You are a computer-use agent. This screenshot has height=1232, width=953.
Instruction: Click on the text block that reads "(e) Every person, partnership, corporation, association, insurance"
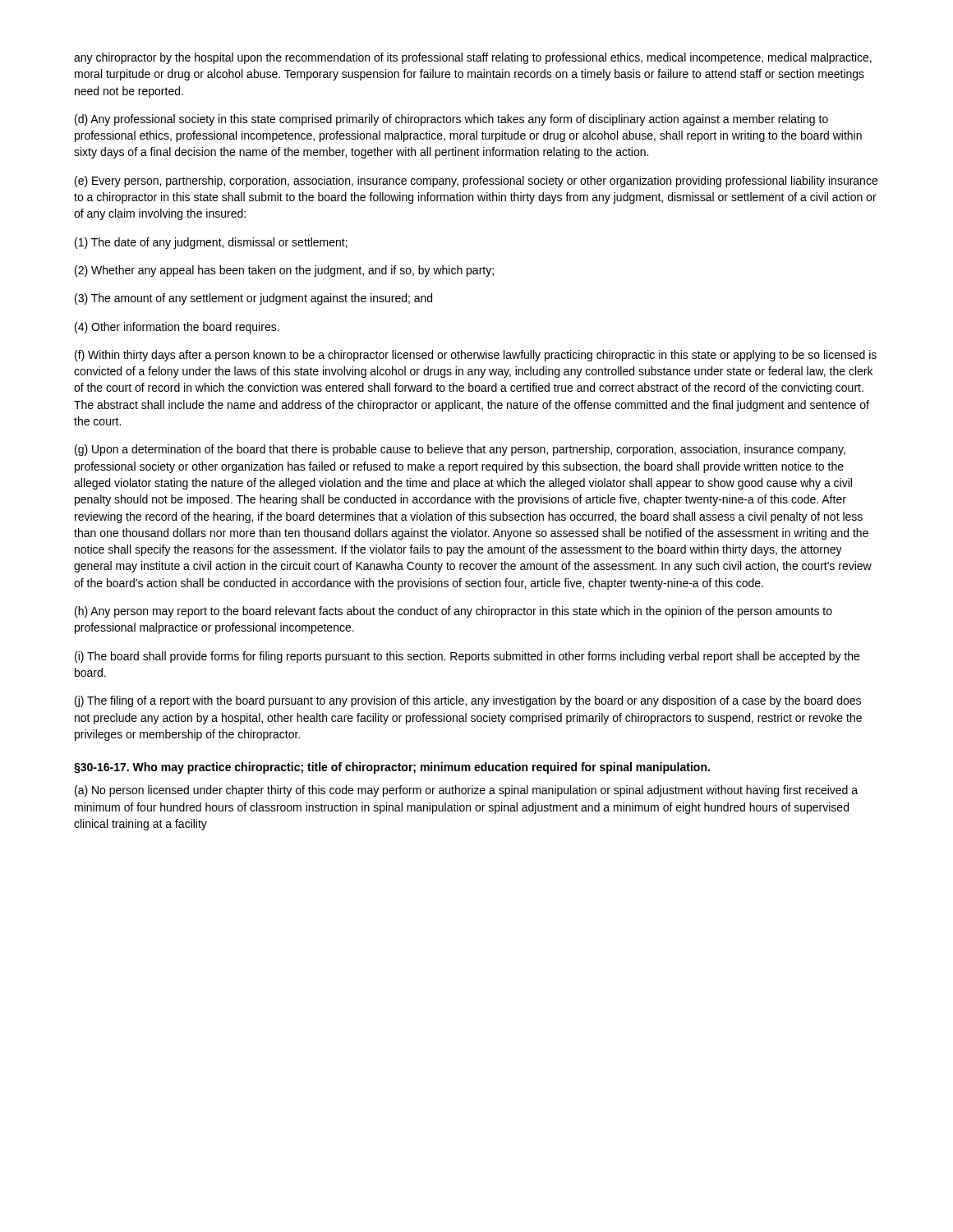point(476,197)
